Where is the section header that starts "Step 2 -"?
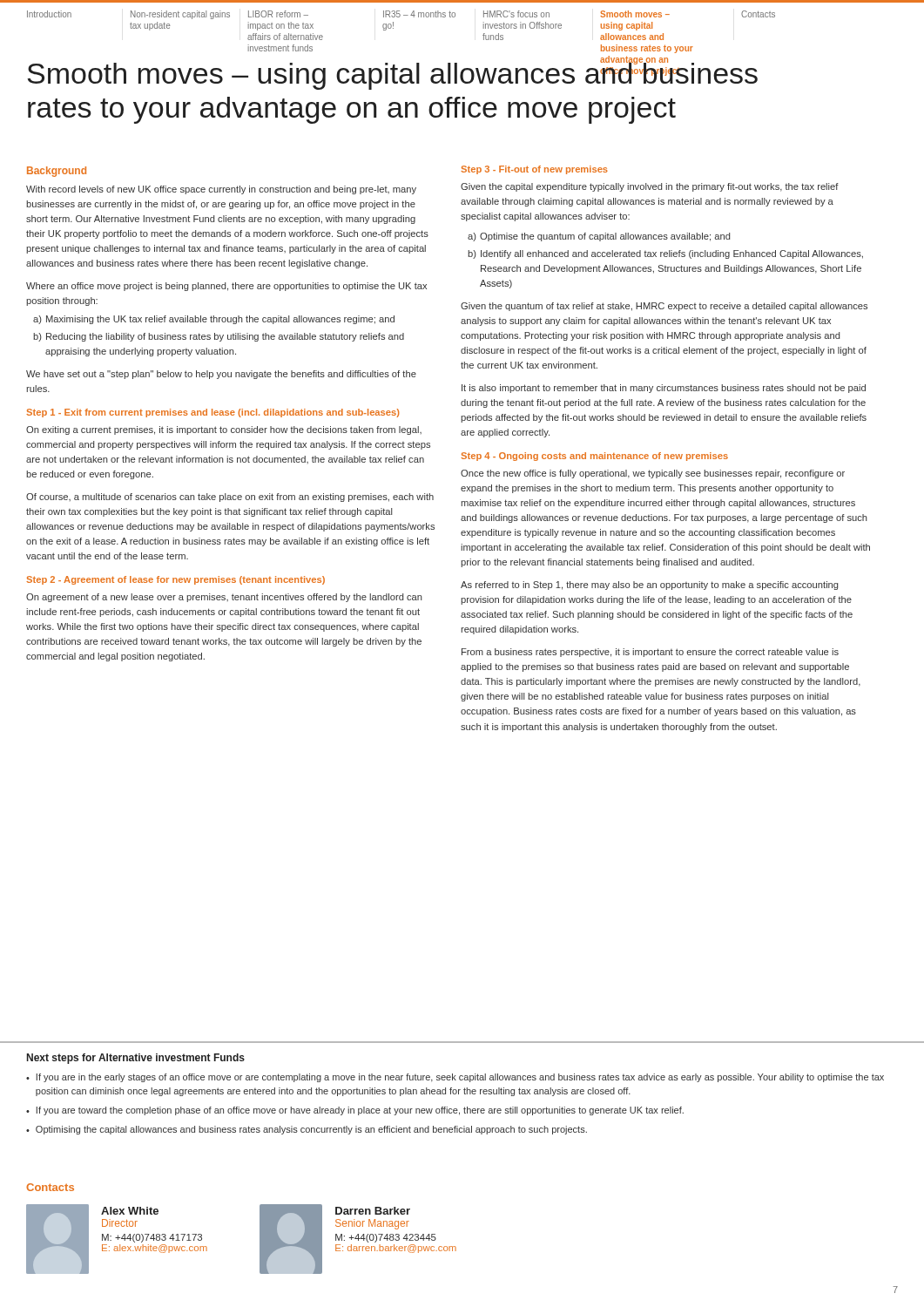 (176, 580)
